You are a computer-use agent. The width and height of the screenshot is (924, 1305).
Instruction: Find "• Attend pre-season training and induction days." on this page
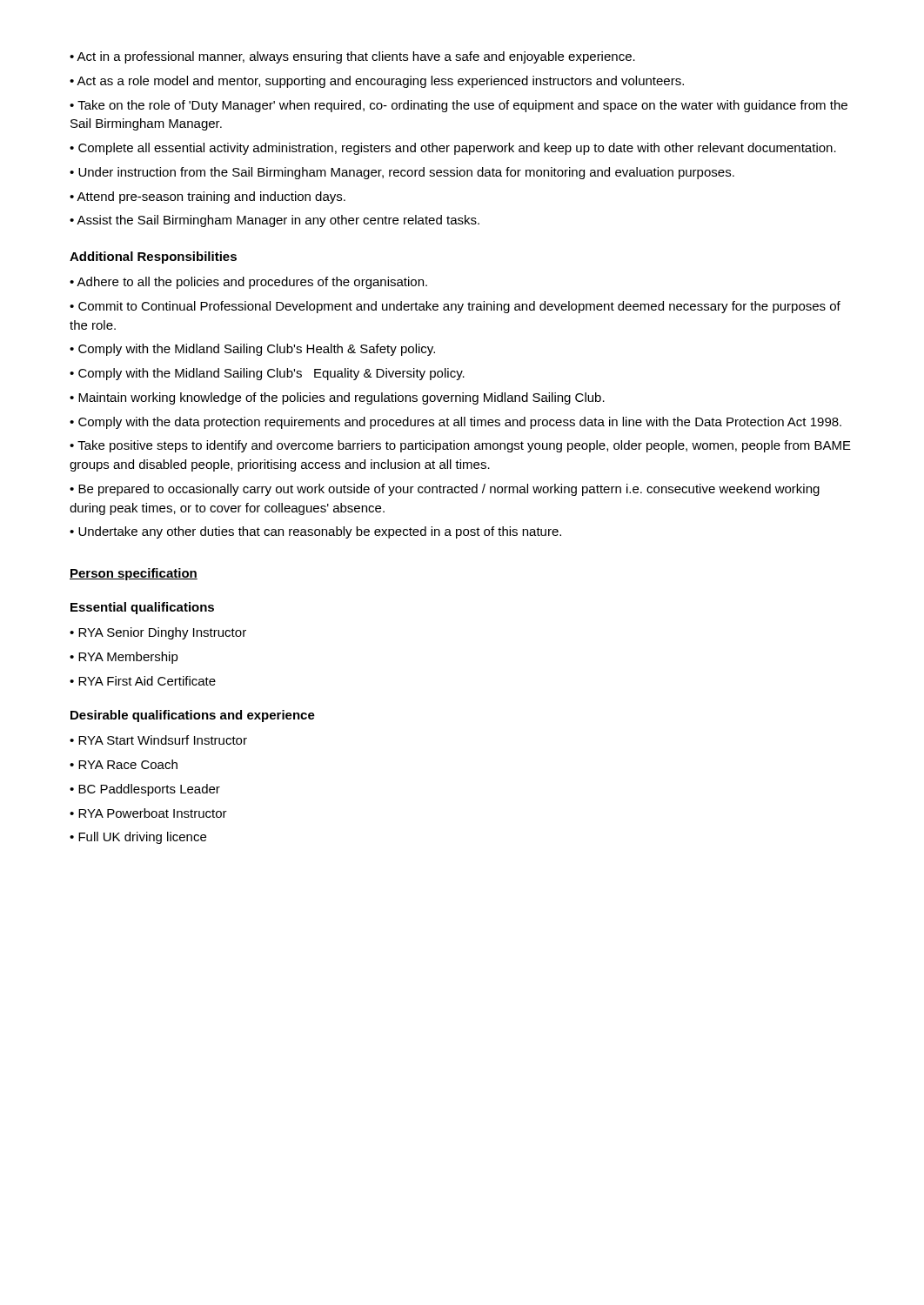pos(208,196)
